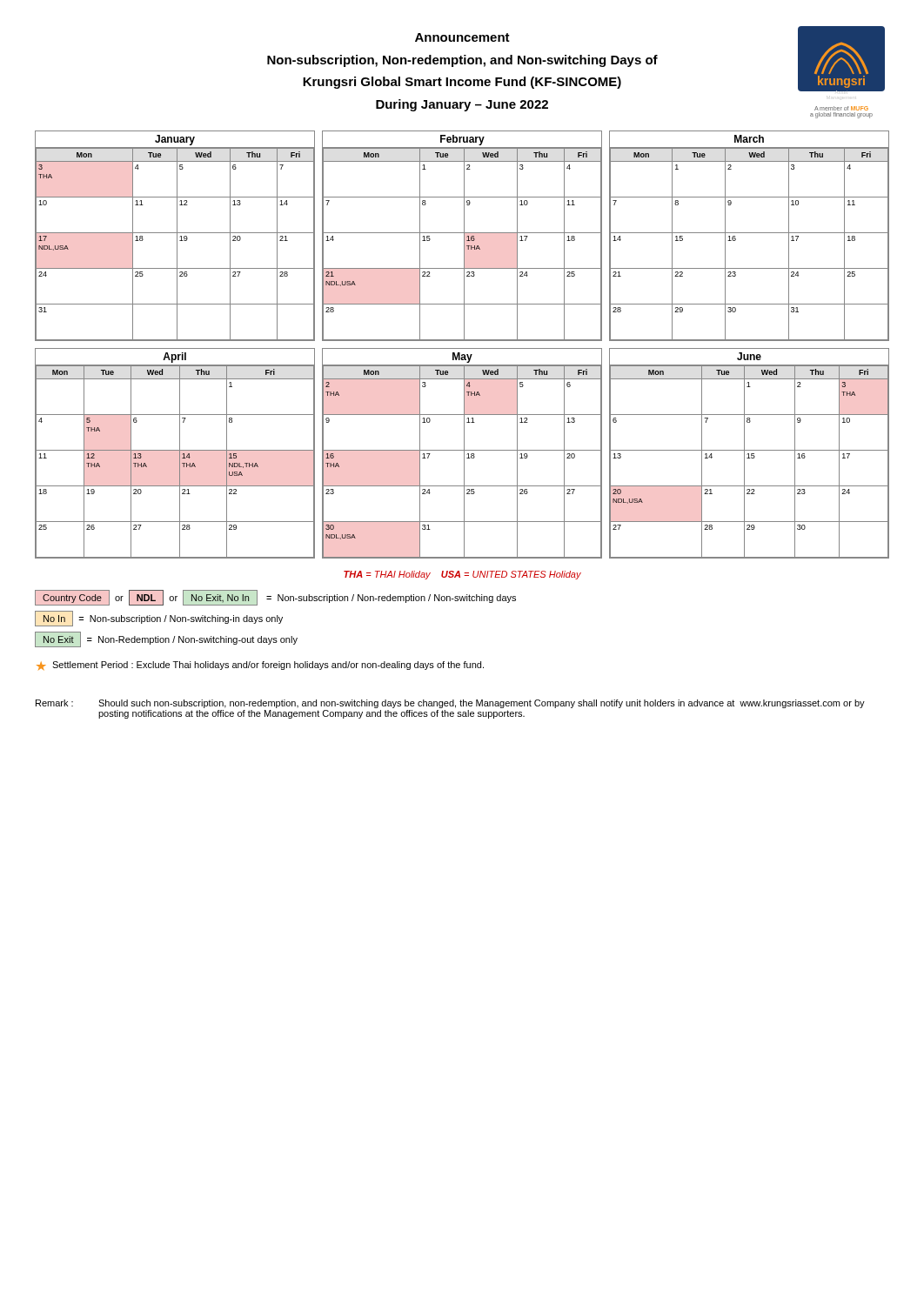The image size is (924, 1305).
Task: Find the text block containing "No Exit = Non-Redemption"
Action: pos(166,639)
